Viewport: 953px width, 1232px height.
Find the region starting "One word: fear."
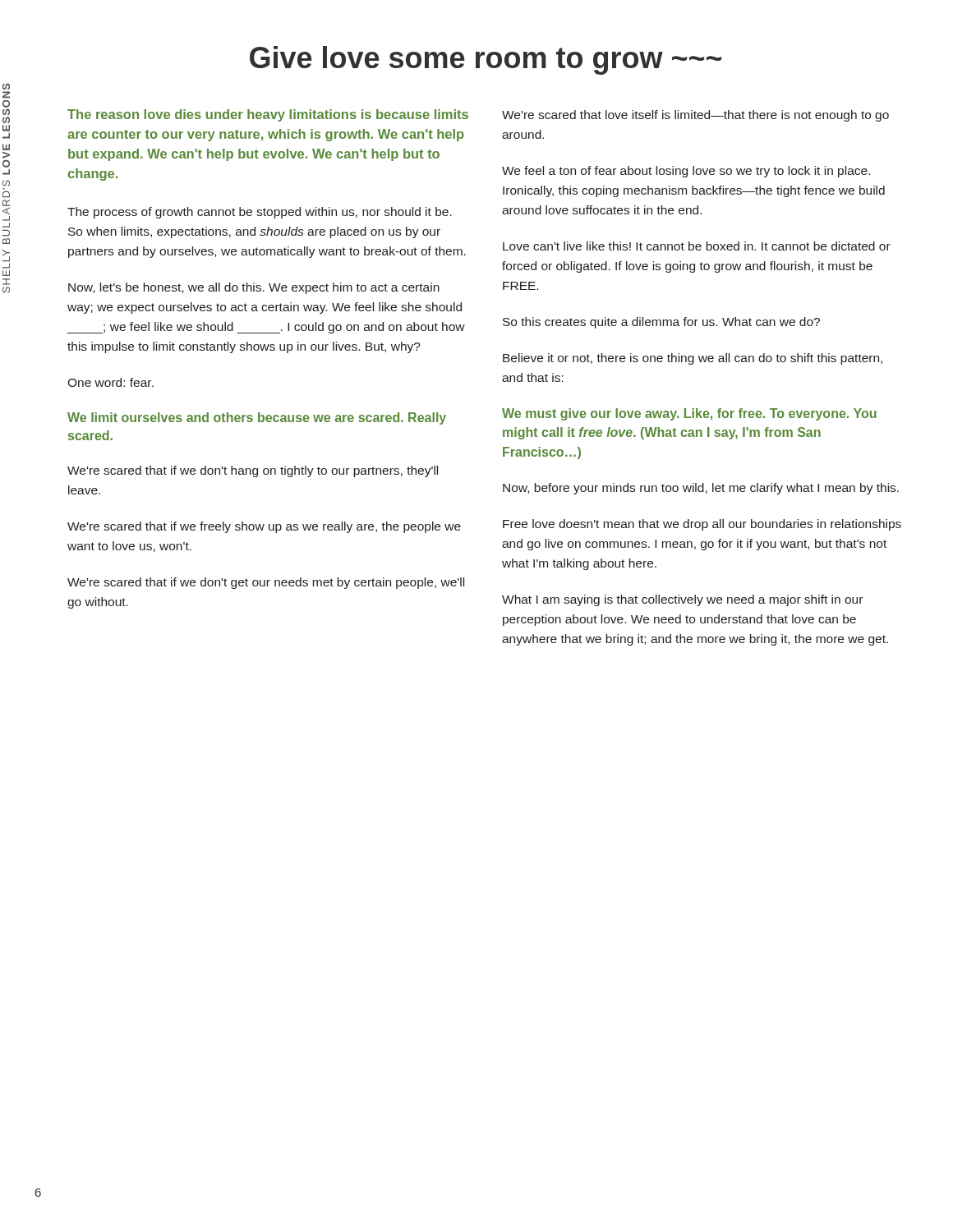click(111, 382)
